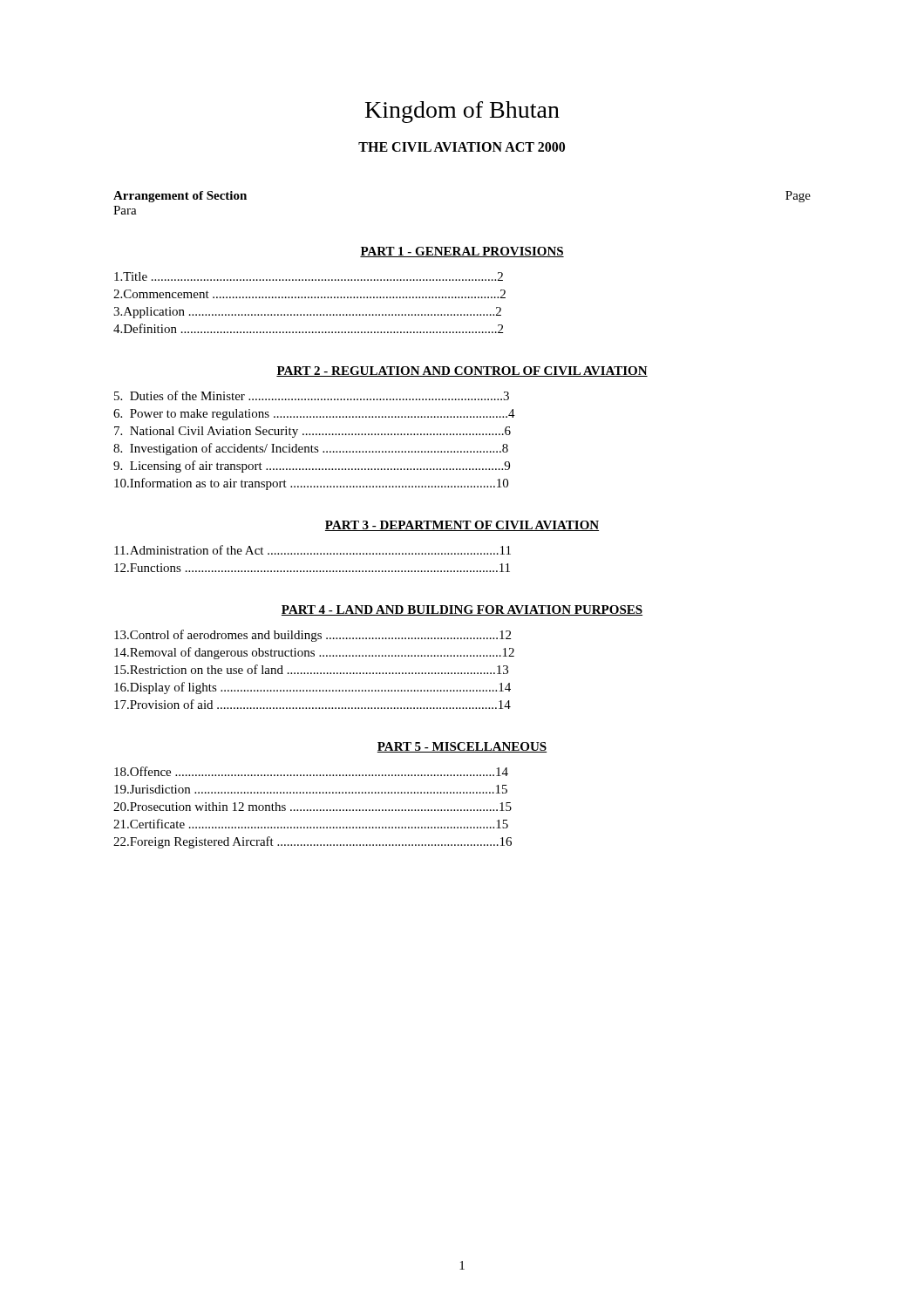Locate the text block starting "22.Foreign Registered Aircraft"
Viewport: 924px width, 1308px height.
click(x=462, y=842)
